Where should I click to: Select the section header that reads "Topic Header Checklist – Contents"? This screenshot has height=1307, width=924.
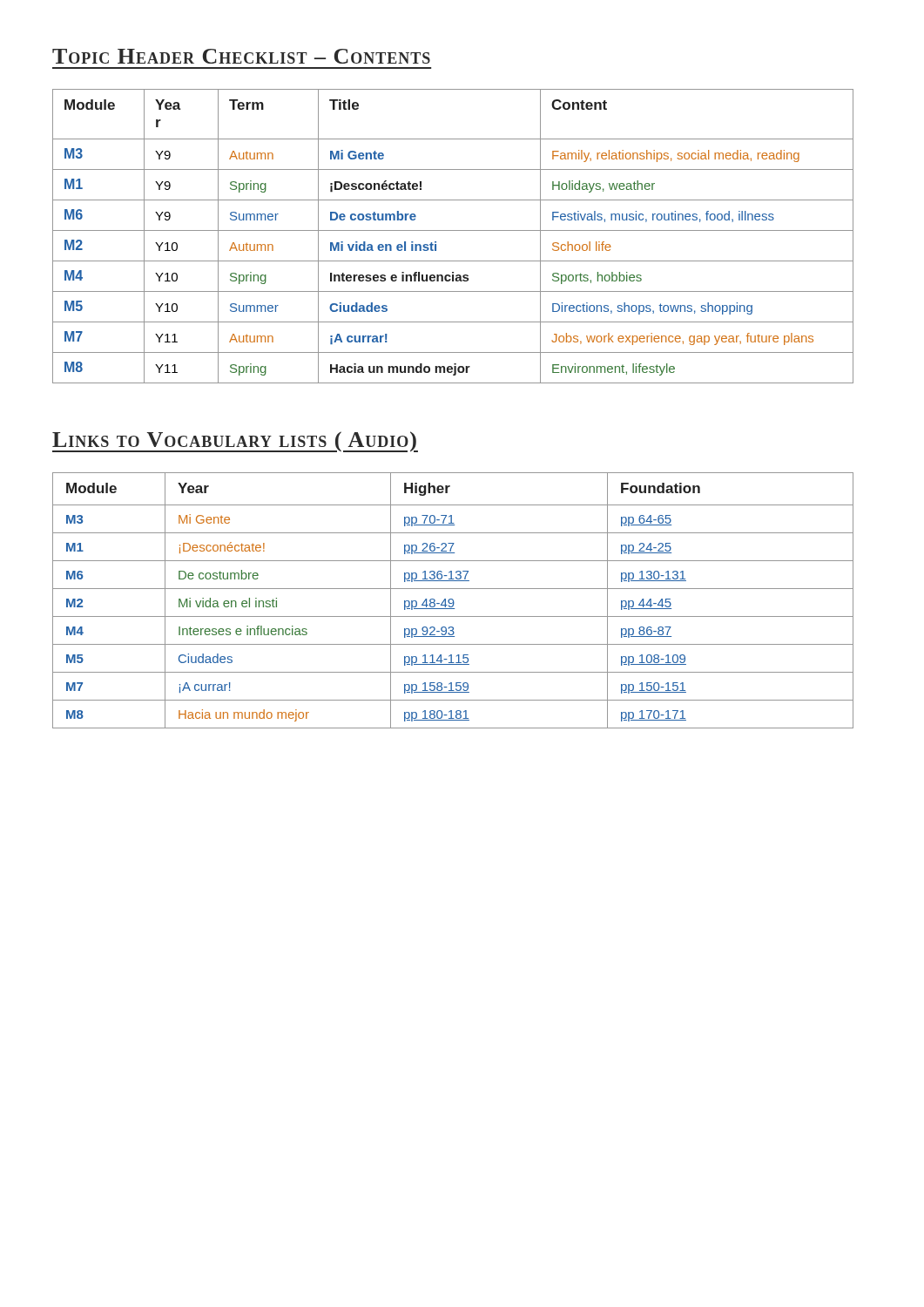[242, 56]
